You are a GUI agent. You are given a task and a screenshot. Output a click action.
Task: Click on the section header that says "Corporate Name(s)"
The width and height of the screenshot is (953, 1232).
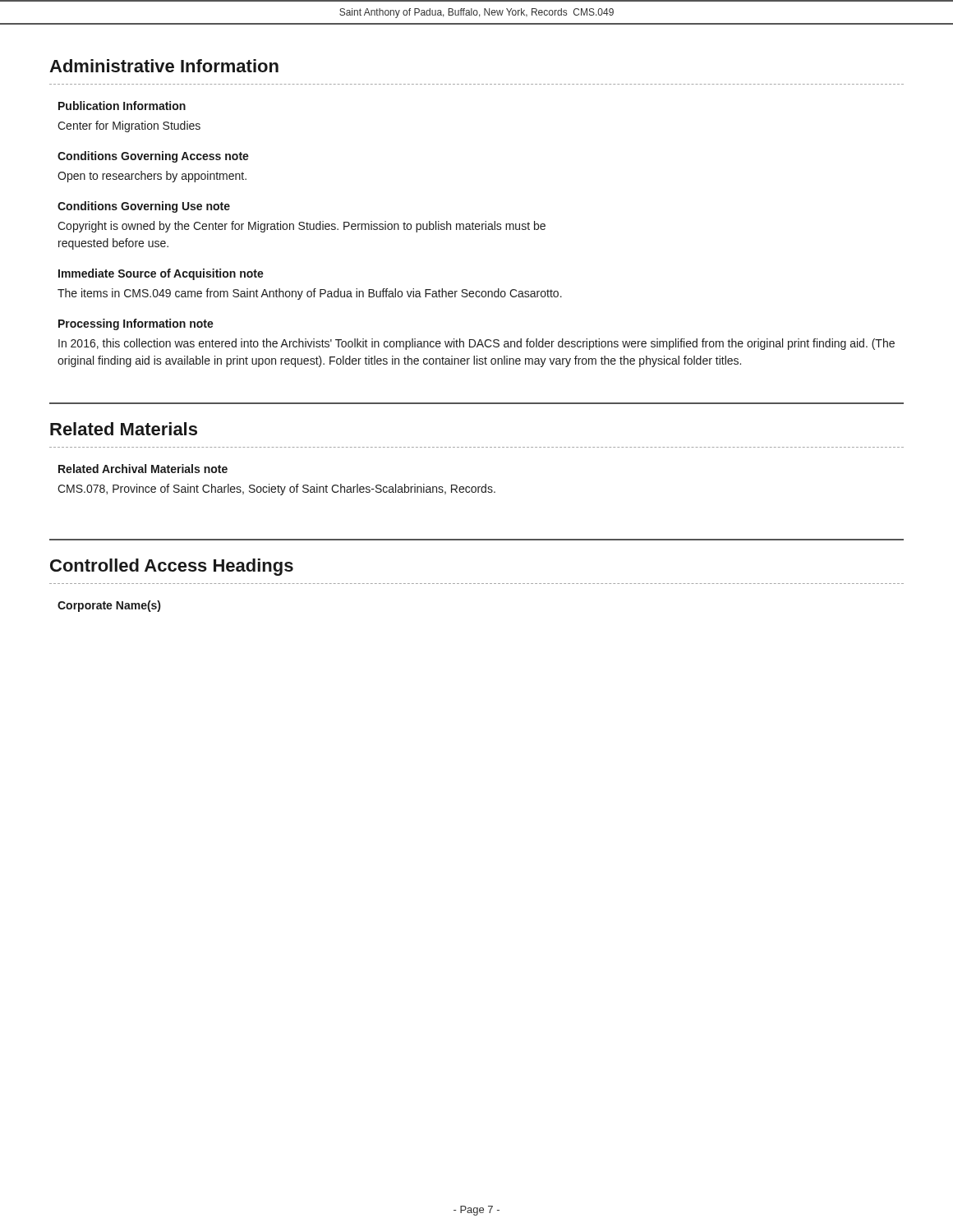[109, 605]
